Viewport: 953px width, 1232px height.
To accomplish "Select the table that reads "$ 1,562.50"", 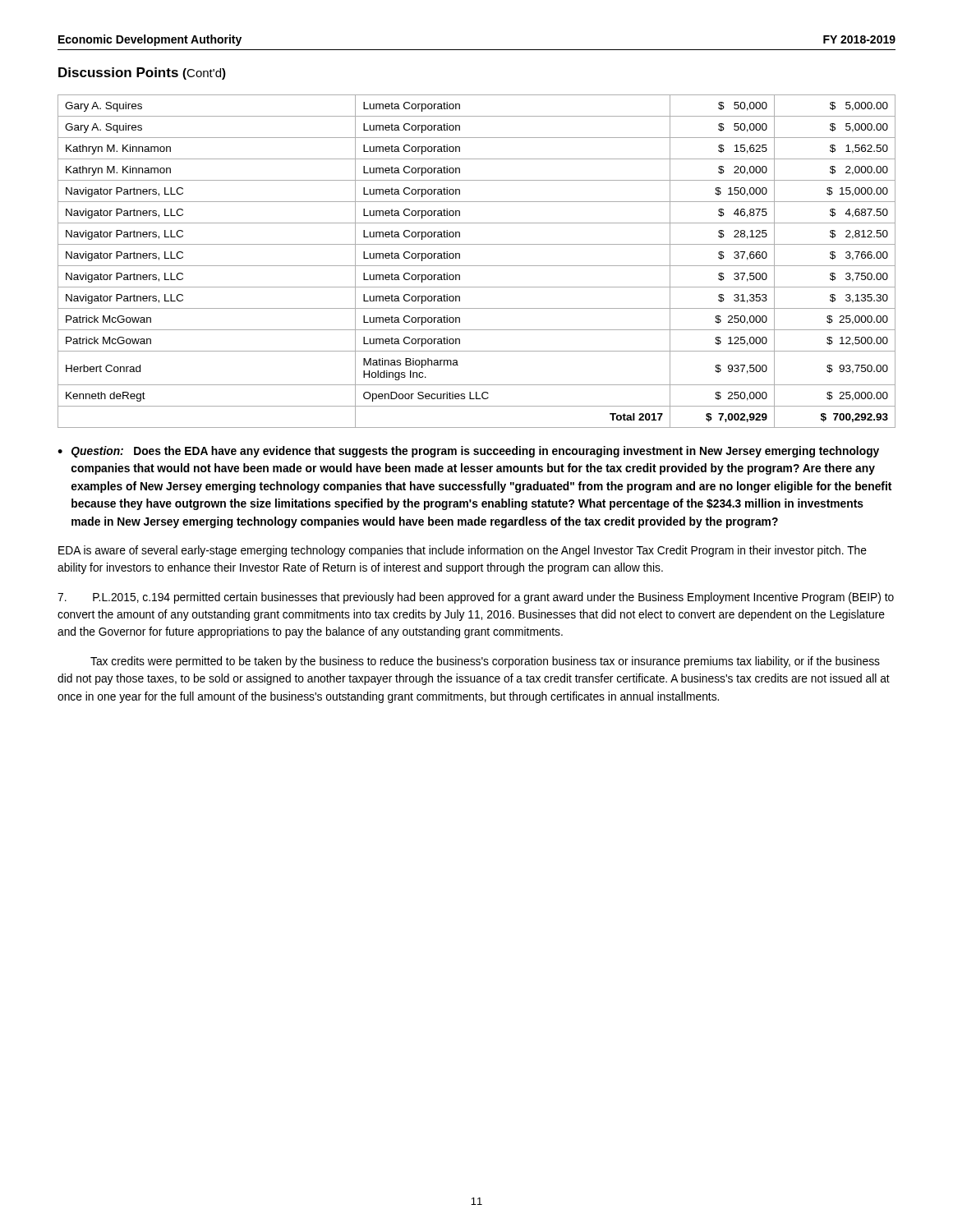I will pos(476,261).
